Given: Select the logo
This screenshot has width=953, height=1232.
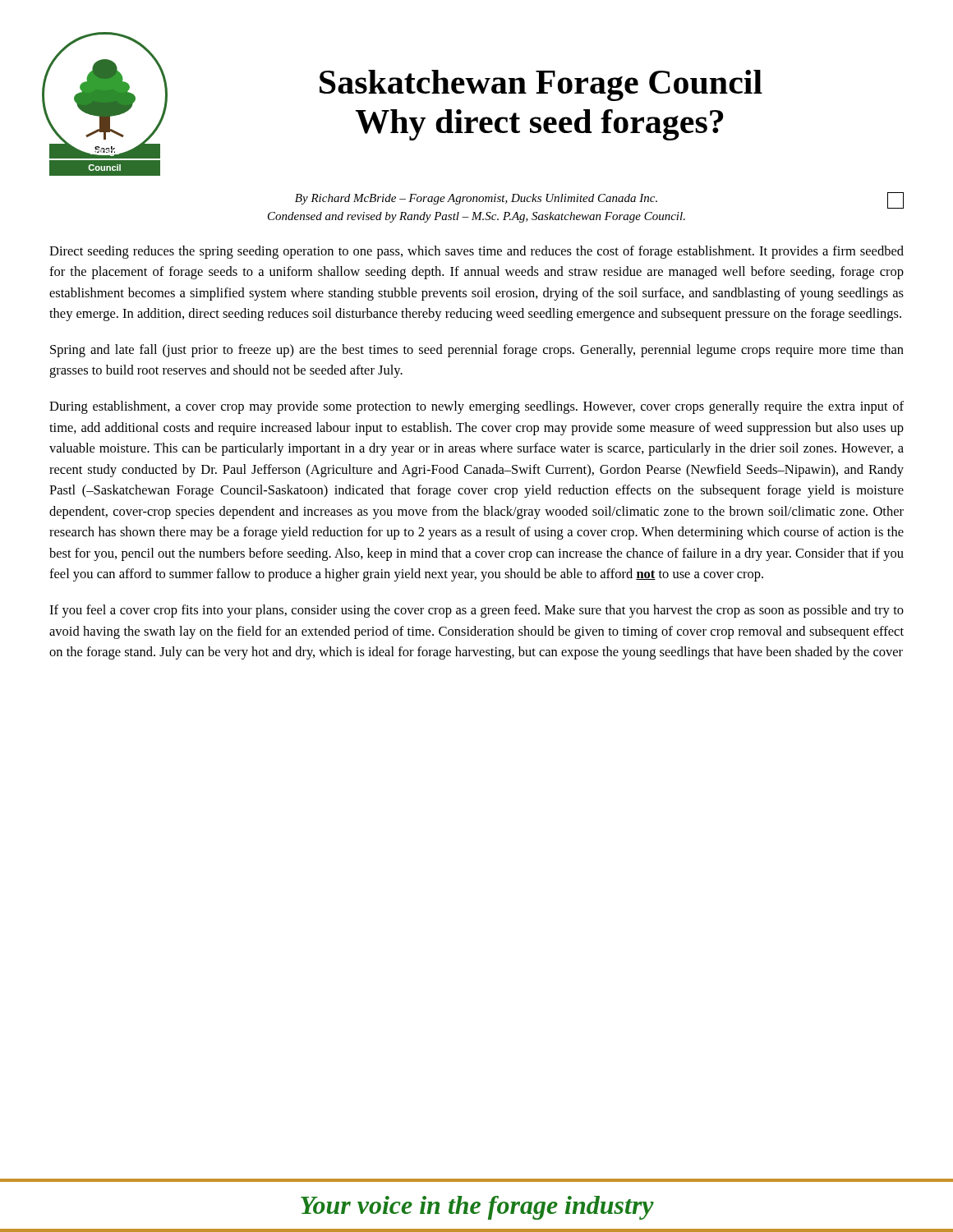Looking at the screenshot, I should 105,103.
